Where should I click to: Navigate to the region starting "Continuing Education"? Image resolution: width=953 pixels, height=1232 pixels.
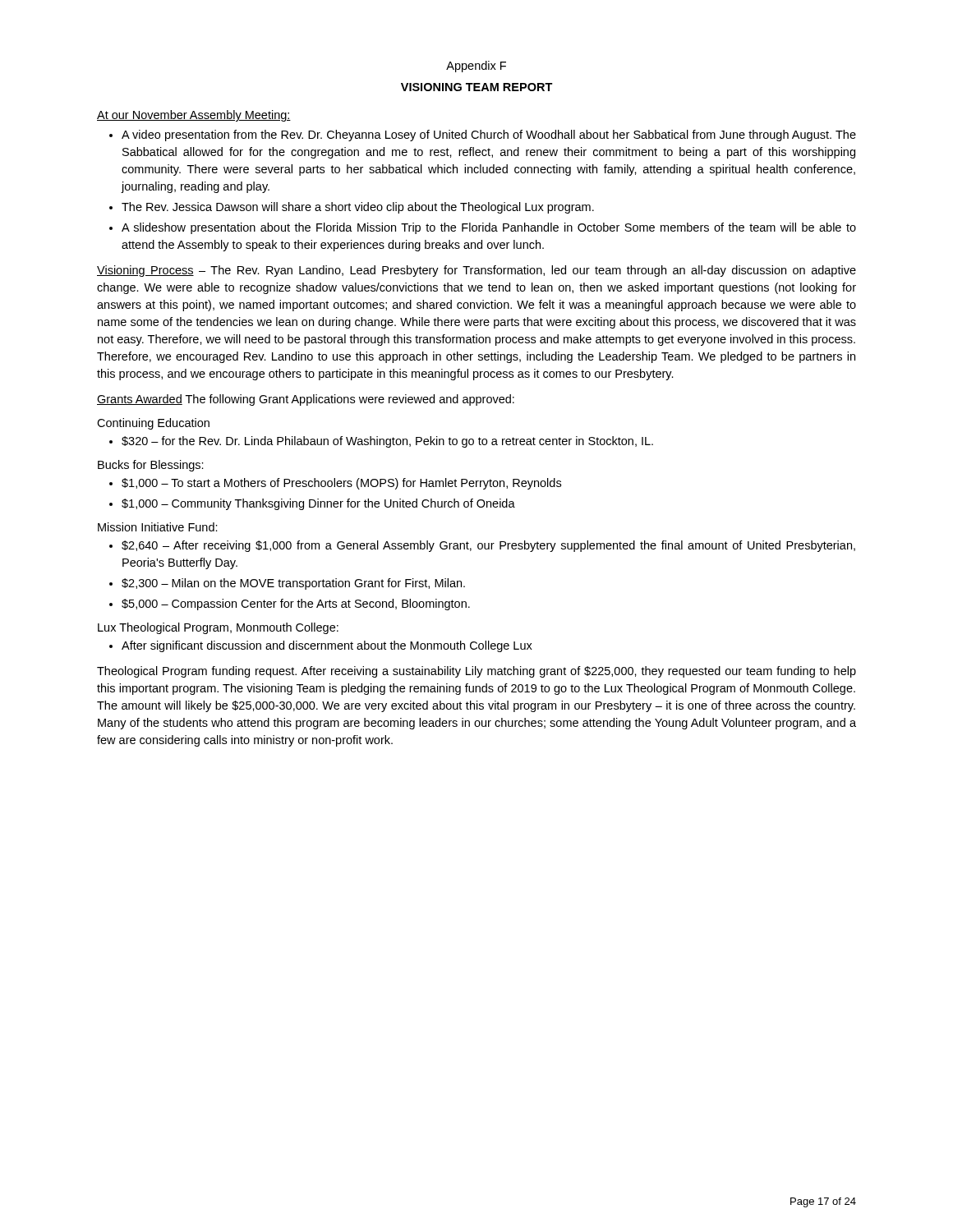point(154,423)
